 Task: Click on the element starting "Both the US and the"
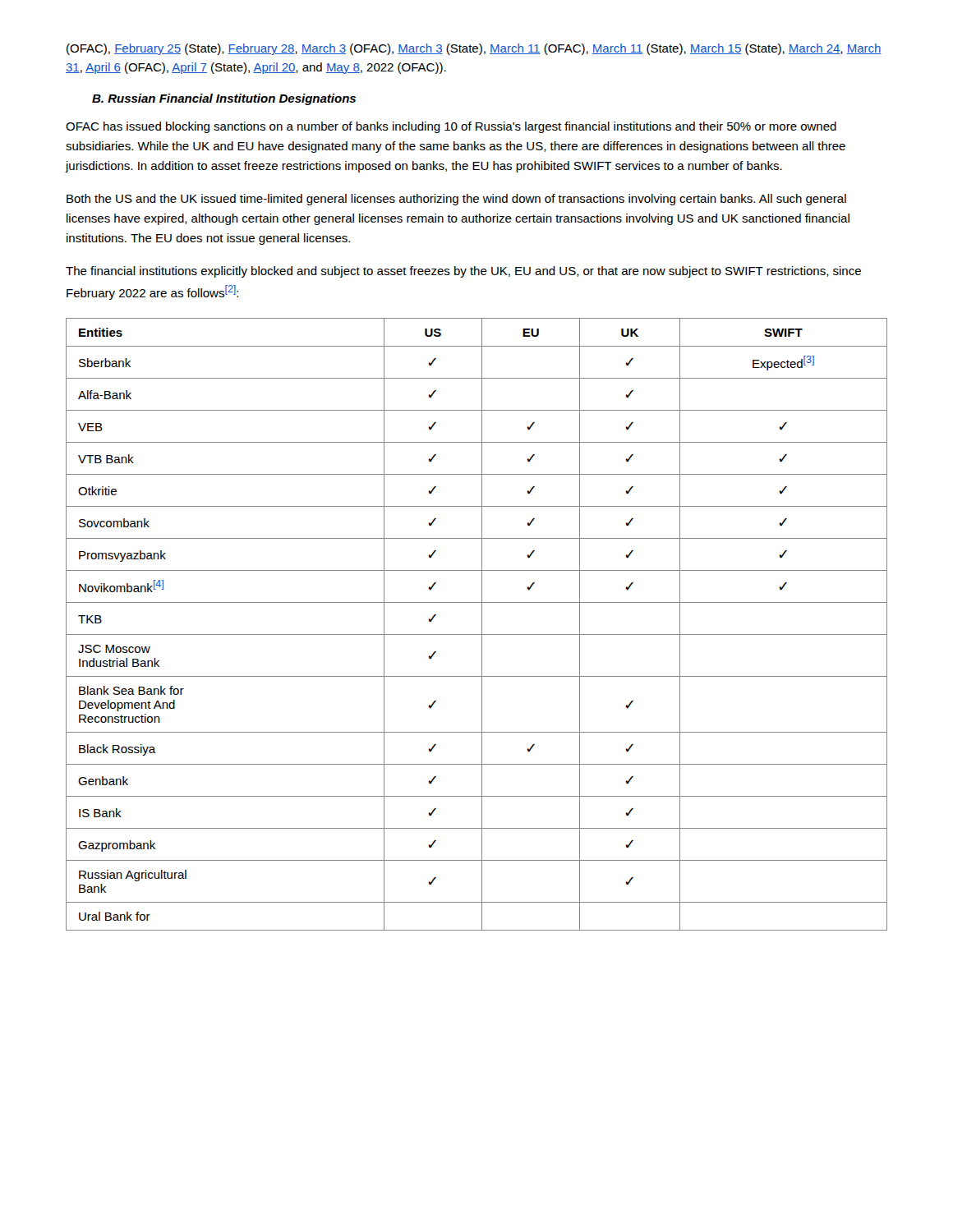(x=458, y=218)
